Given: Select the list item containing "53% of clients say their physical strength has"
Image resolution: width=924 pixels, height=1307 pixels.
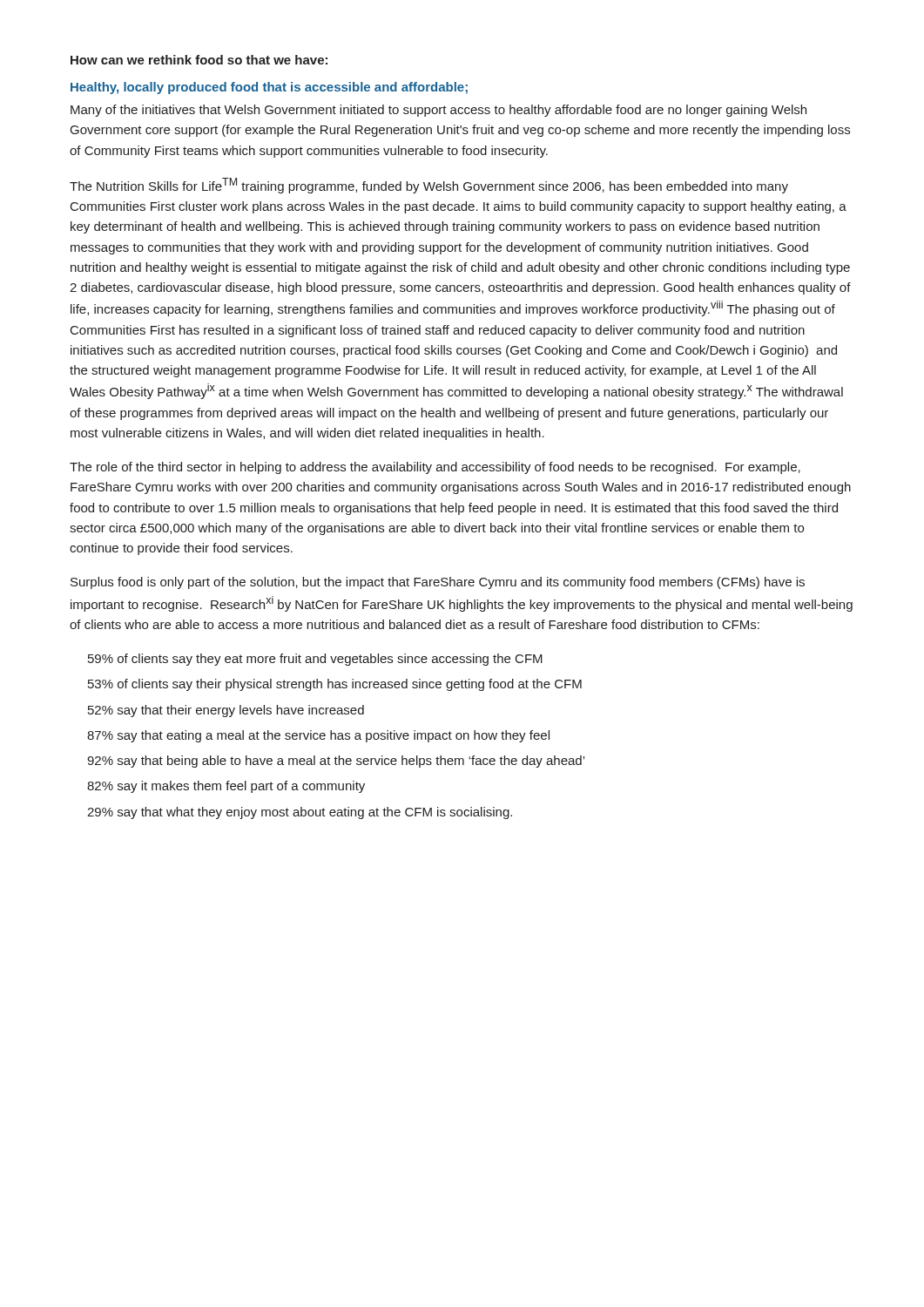Looking at the screenshot, I should 335,684.
